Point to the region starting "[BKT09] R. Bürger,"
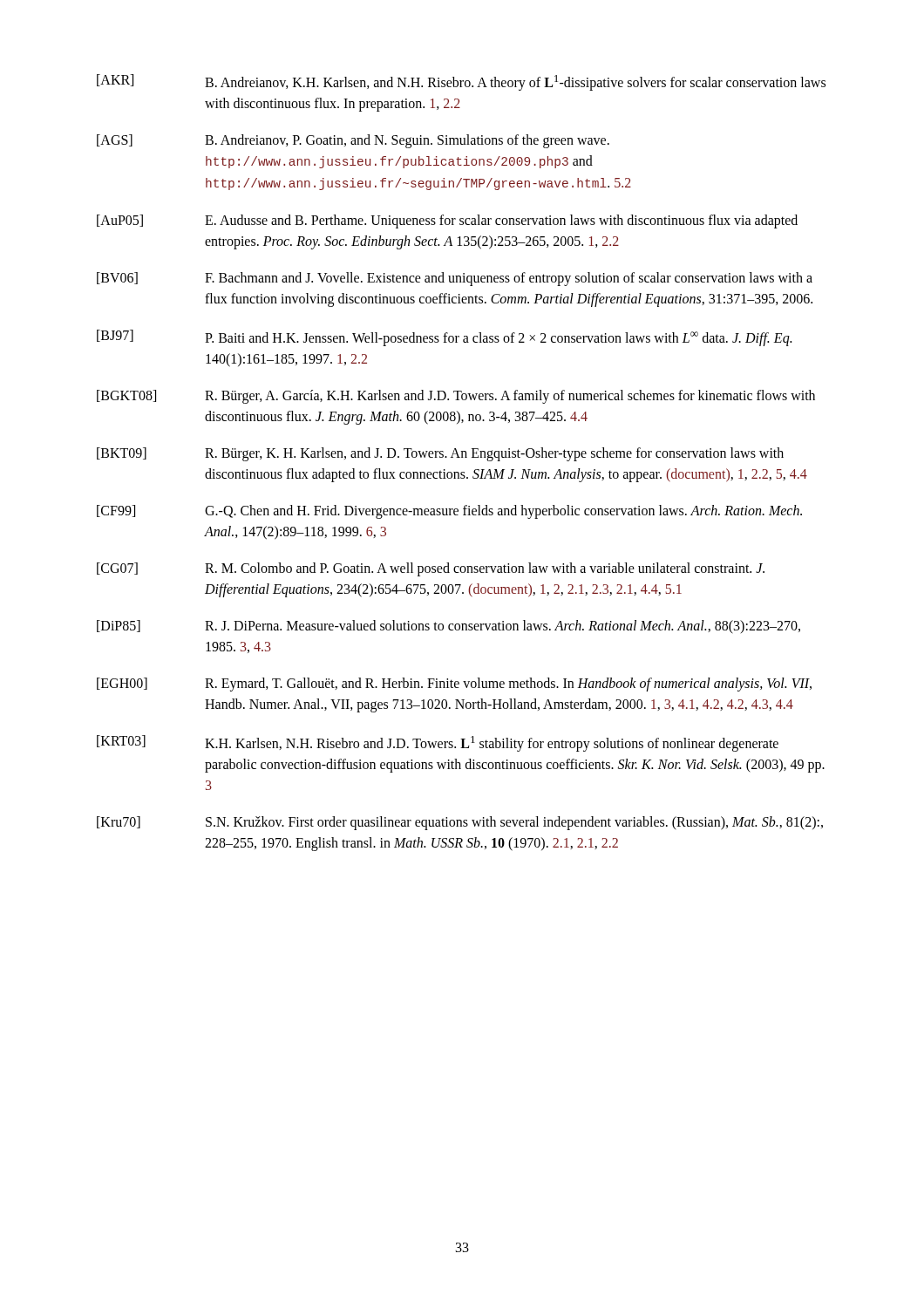The width and height of the screenshot is (924, 1308). [x=462, y=464]
